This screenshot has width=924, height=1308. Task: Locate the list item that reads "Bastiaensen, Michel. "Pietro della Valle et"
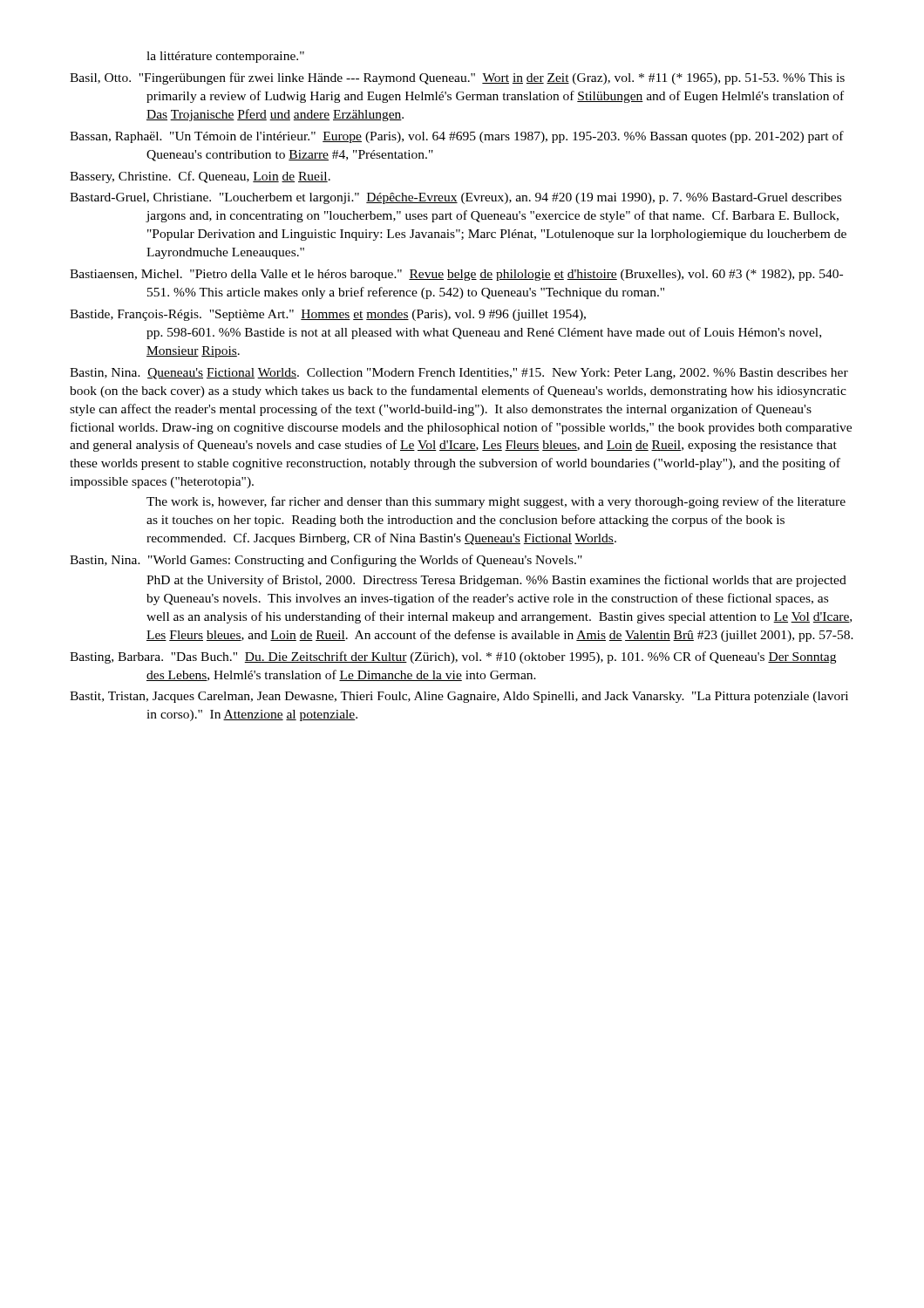(x=457, y=283)
